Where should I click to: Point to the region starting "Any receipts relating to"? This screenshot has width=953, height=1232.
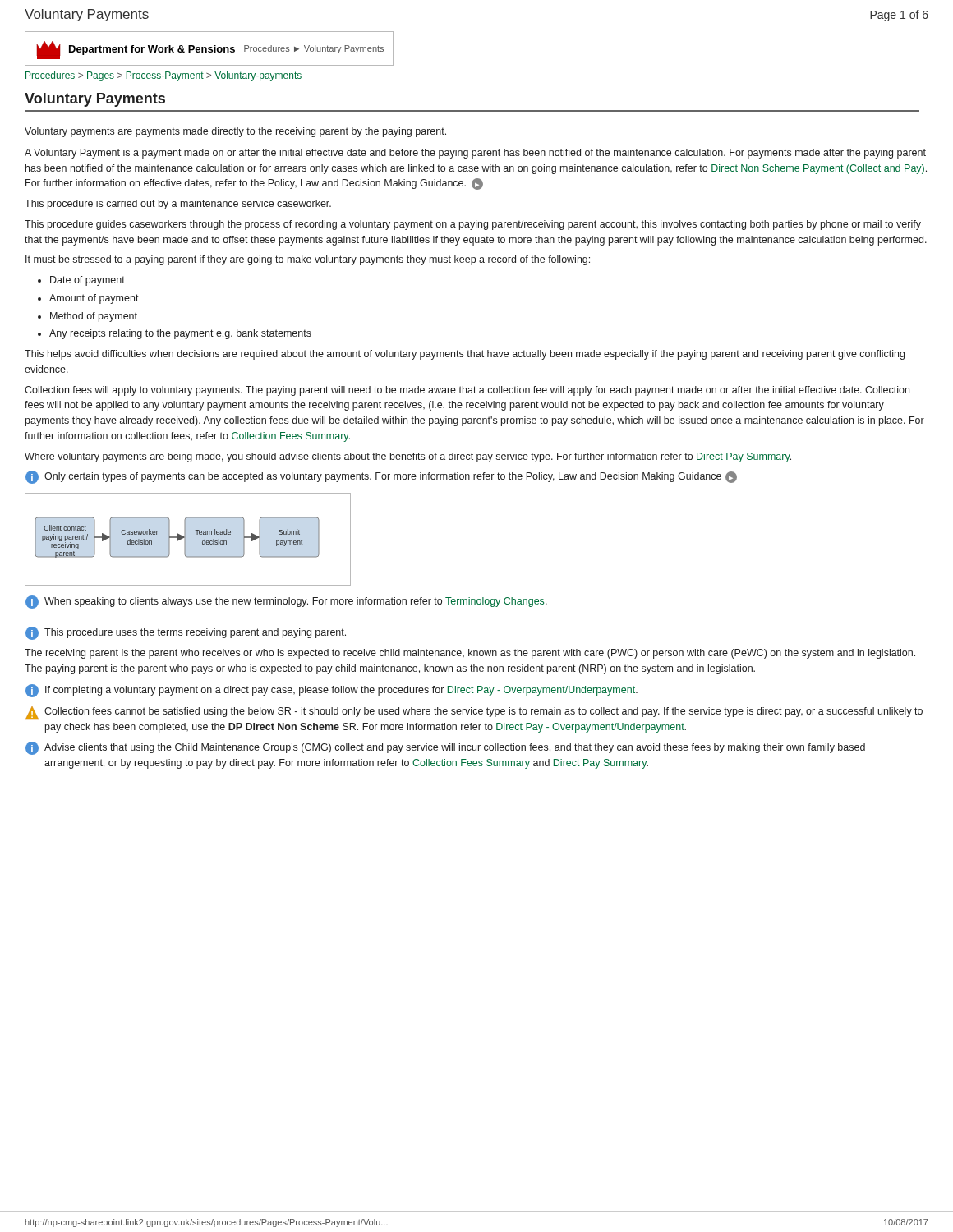[x=180, y=334]
